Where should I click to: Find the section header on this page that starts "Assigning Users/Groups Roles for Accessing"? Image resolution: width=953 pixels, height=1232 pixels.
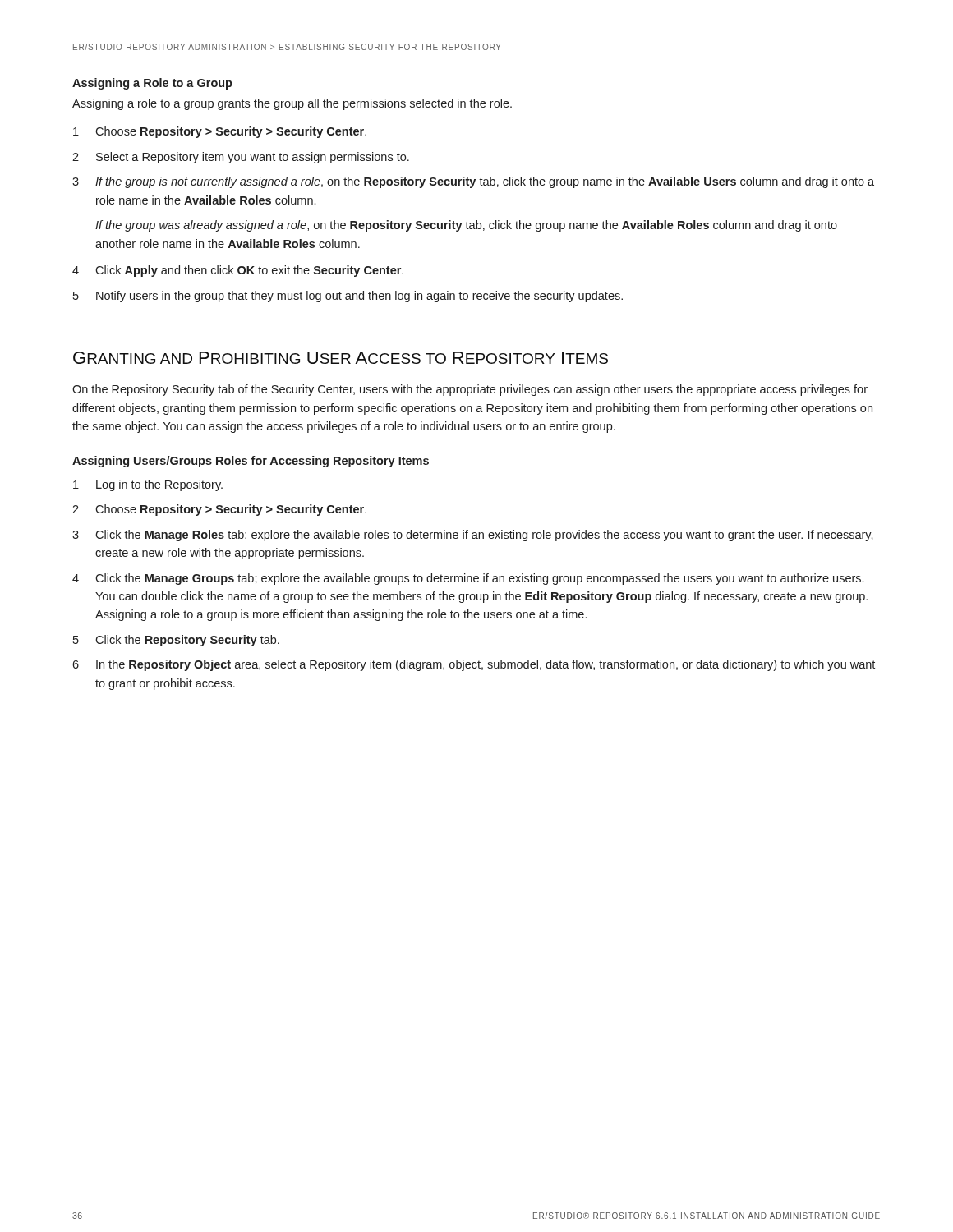point(251,460)
